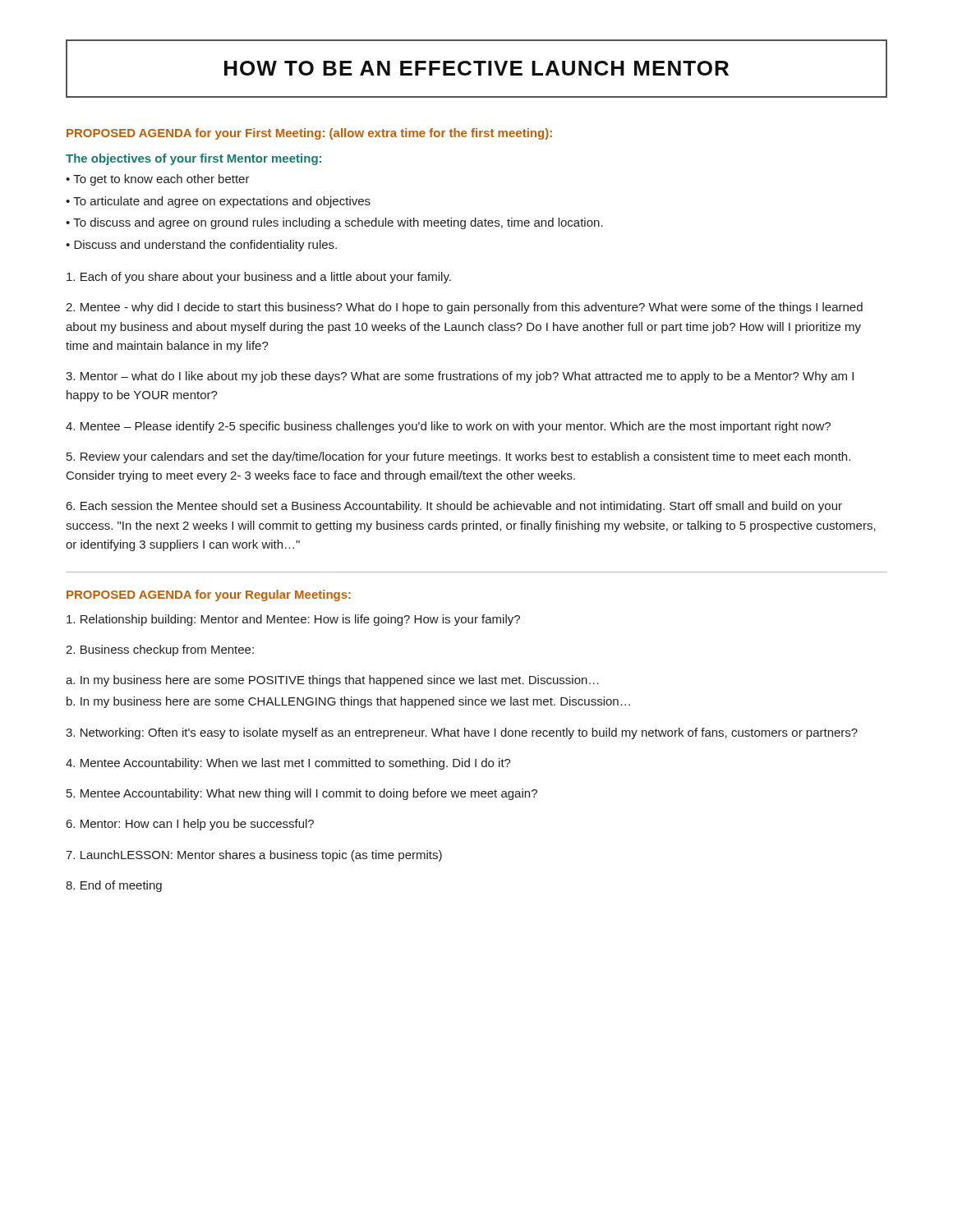Where is the passage that starts "5. Mentee Accountability: What new thing"?
Image resolution: width=953 pixels, height=1232 pixels.
(302, 793)
